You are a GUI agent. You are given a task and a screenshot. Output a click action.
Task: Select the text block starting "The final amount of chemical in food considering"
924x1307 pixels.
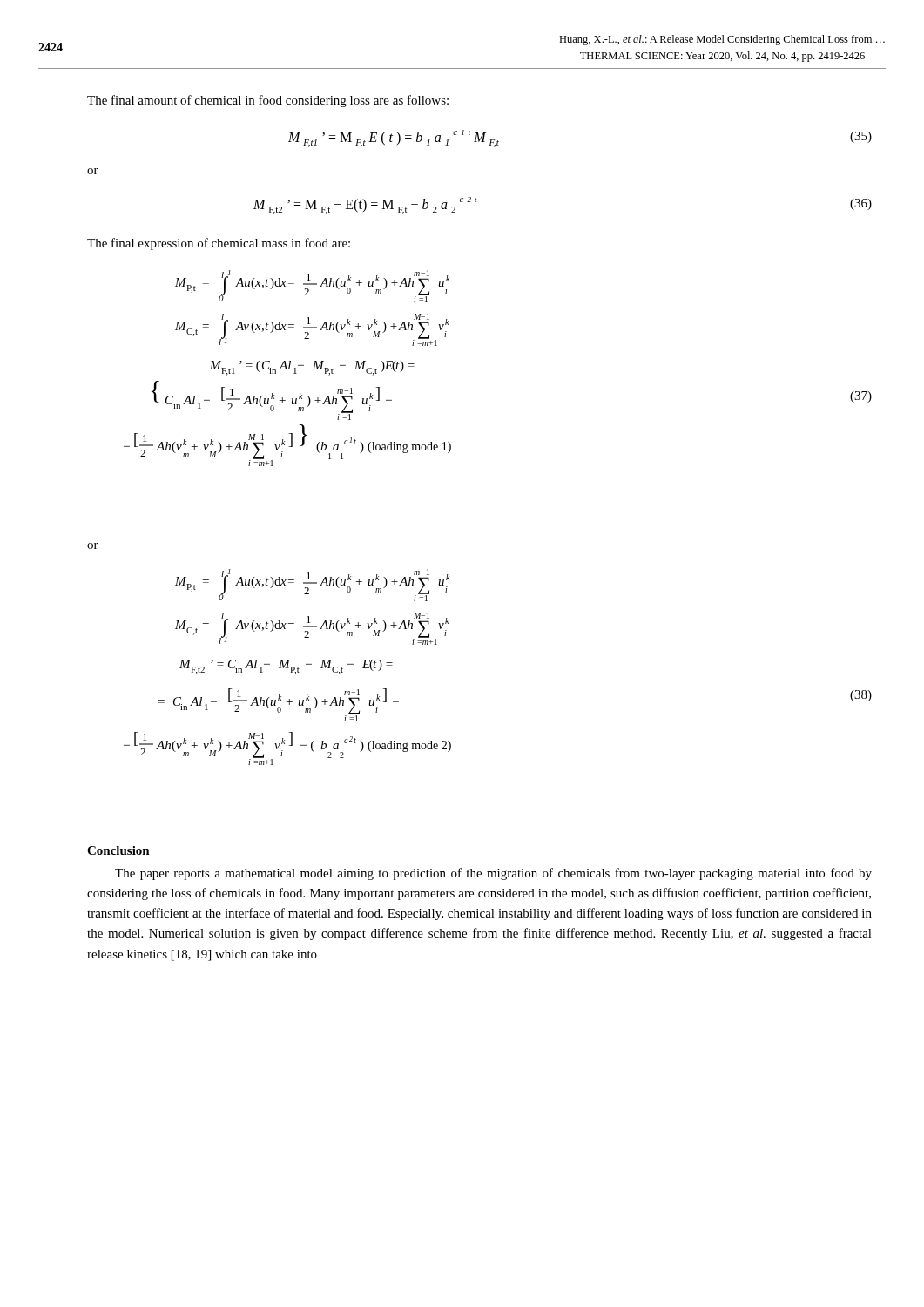pos(268,100)
